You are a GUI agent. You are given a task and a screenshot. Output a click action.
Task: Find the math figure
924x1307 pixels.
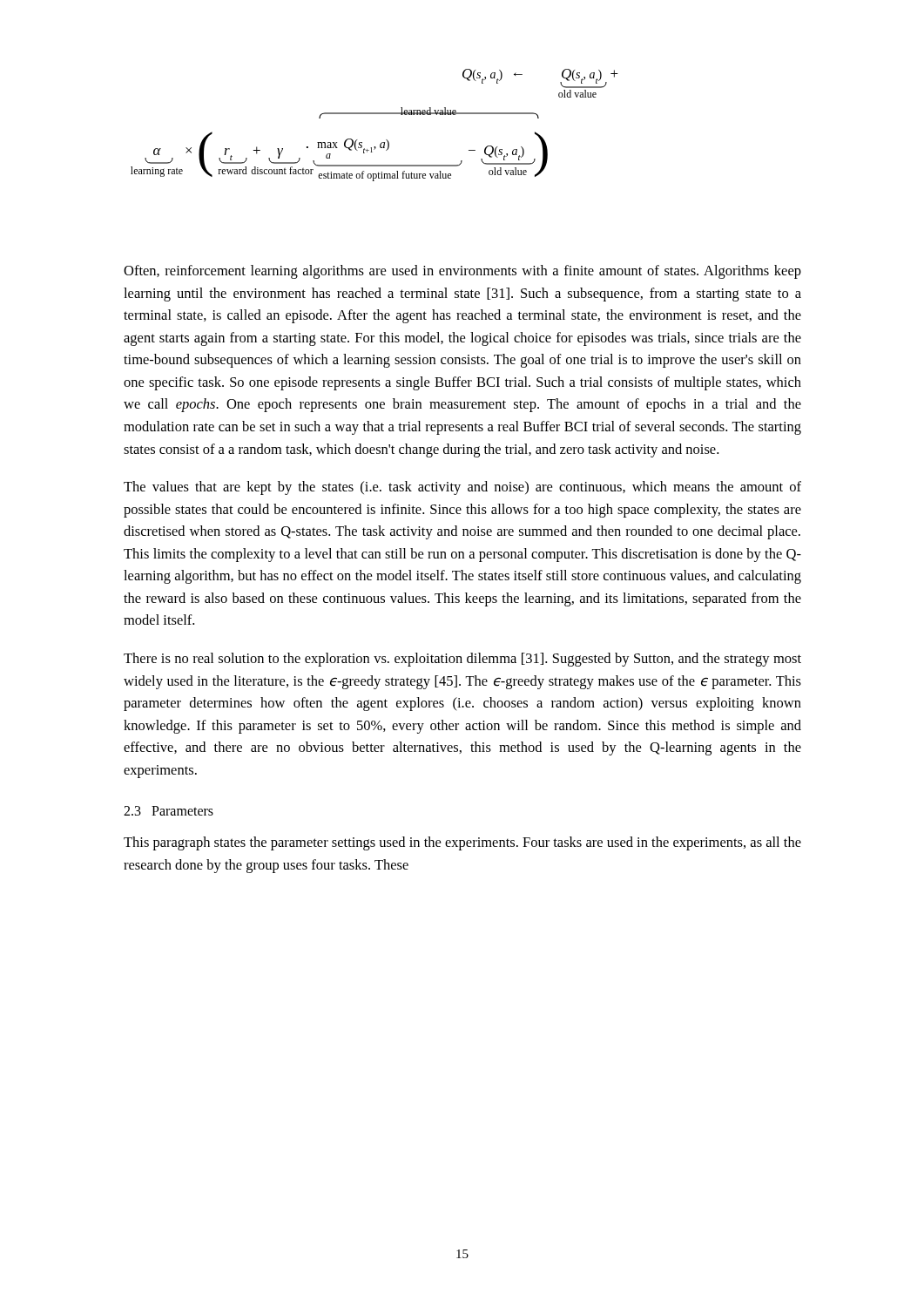pos(462,137)
